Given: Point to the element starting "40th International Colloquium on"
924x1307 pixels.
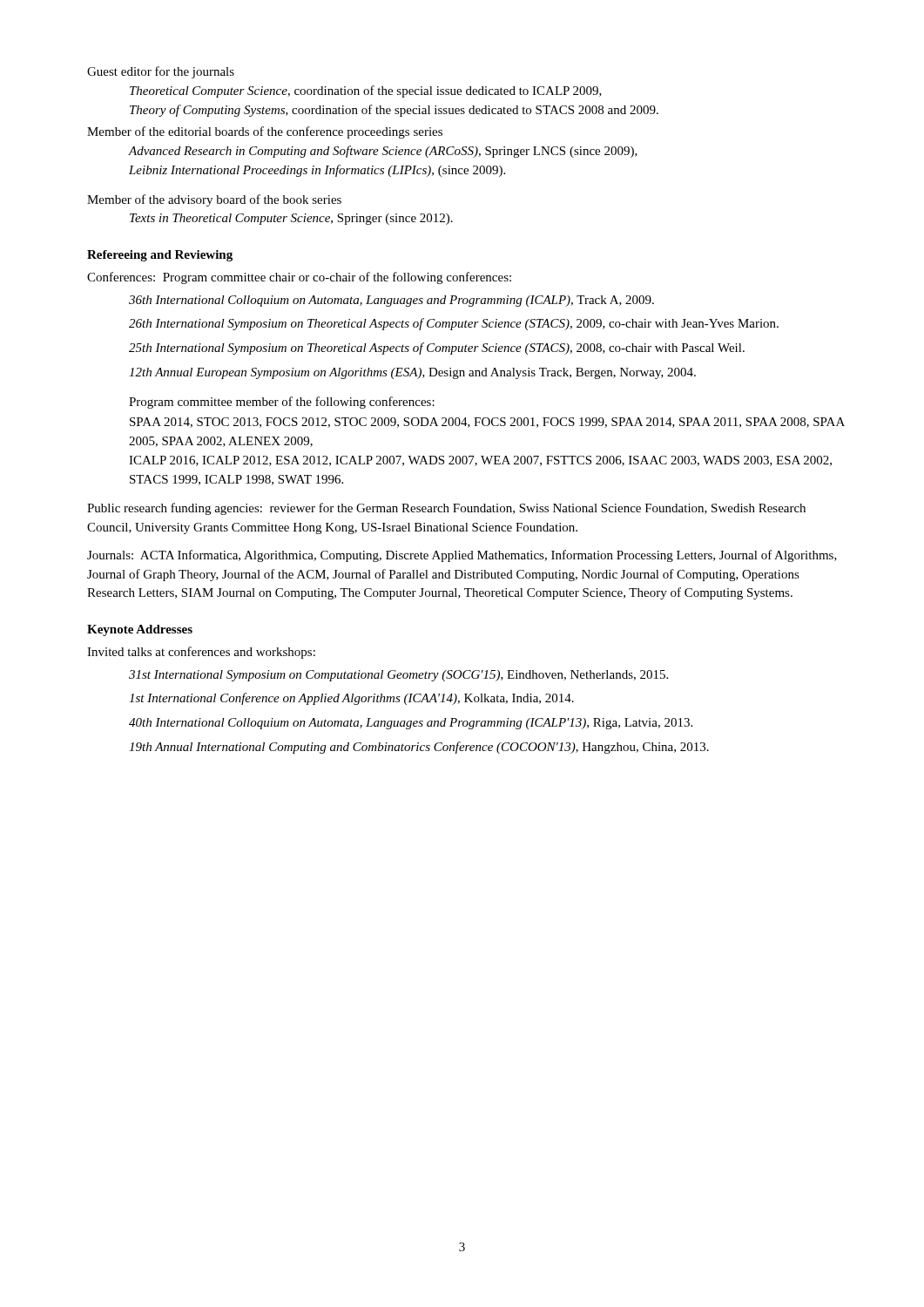Looking at the screenshot, I should pos(487,723).
